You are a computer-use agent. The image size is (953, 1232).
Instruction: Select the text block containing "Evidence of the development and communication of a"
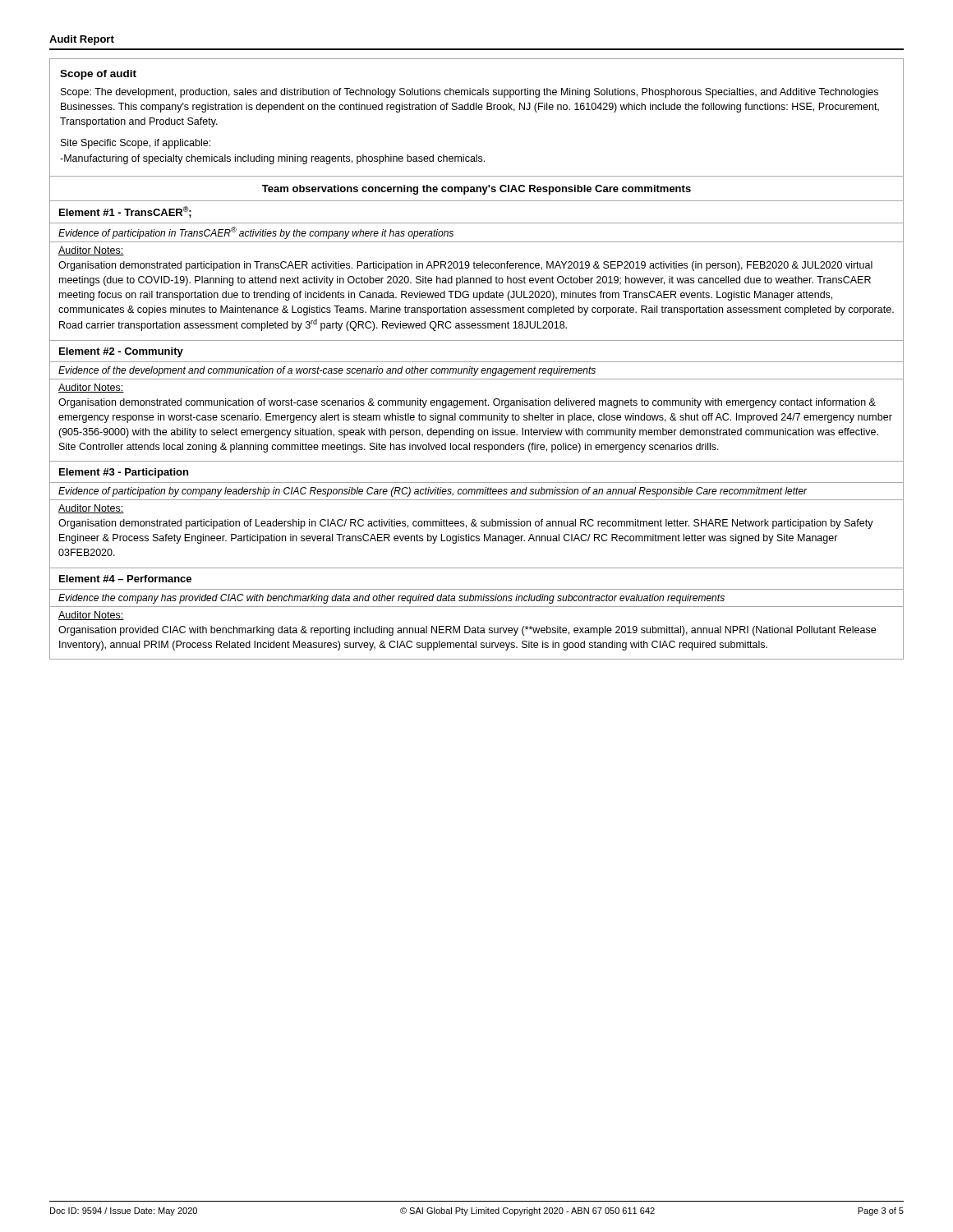tap(327, 370)
